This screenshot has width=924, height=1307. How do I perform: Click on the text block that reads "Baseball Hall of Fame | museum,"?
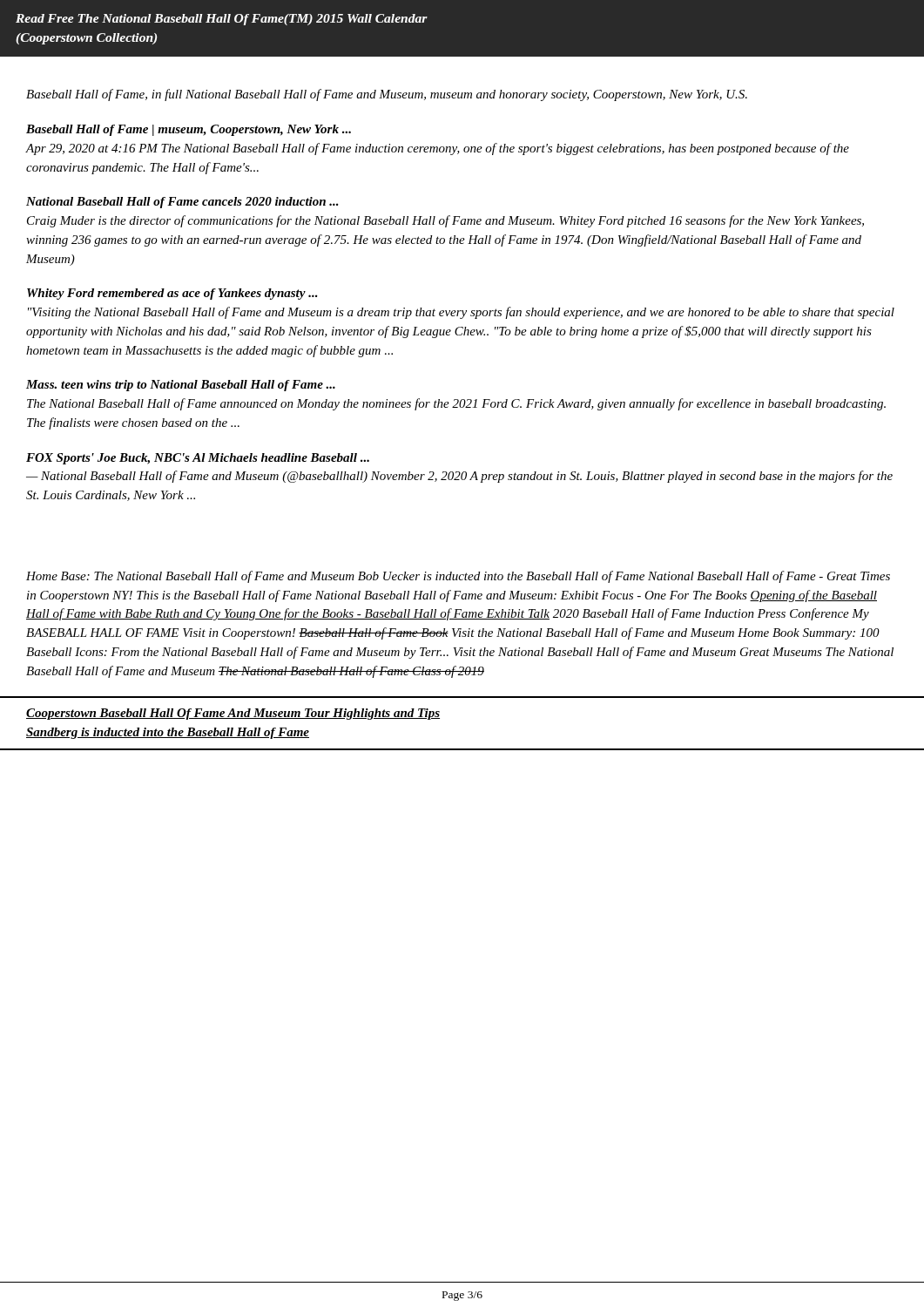click(462, 149)
